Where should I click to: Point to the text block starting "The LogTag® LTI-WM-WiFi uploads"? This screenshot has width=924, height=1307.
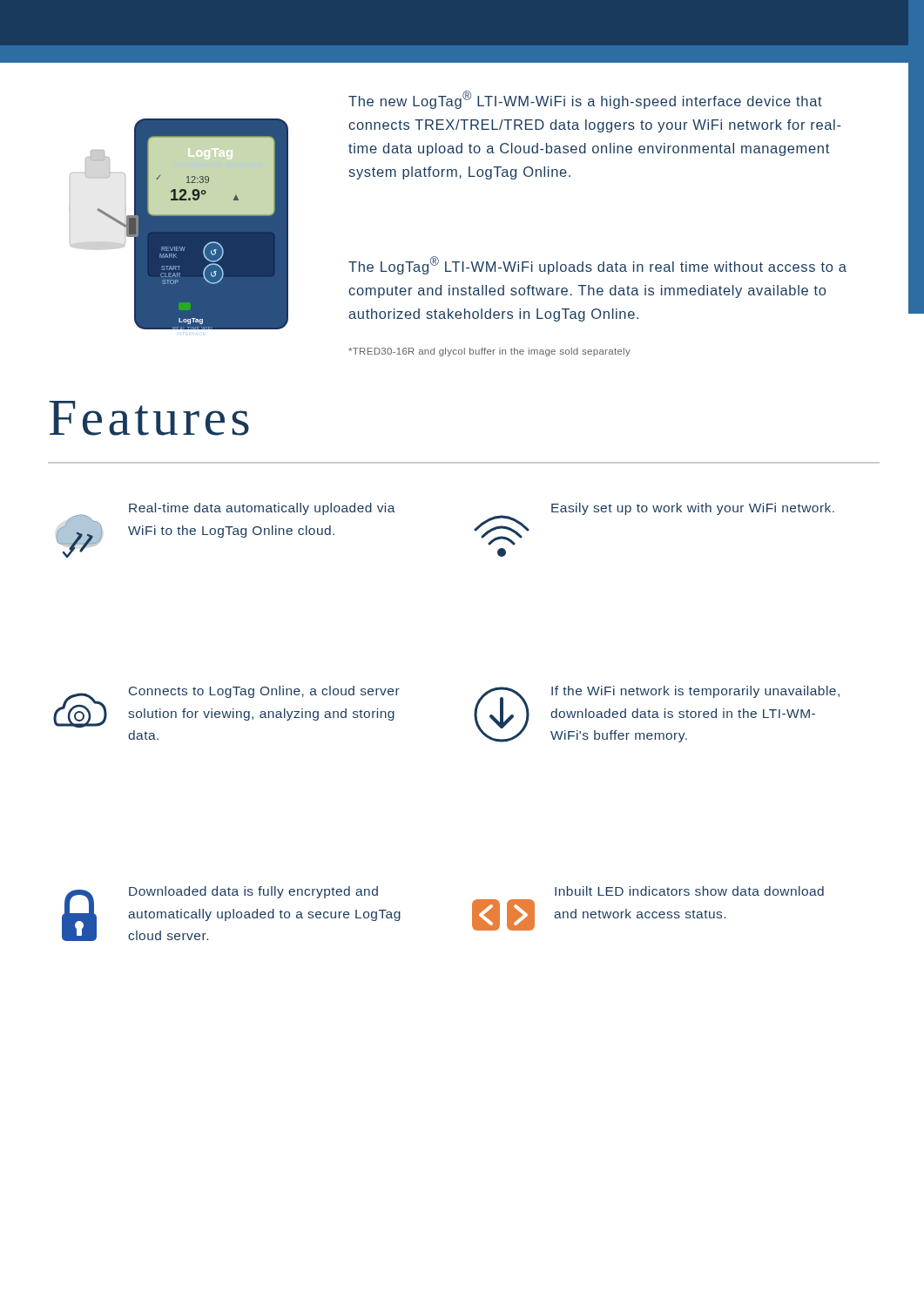[x=598, y=288]
